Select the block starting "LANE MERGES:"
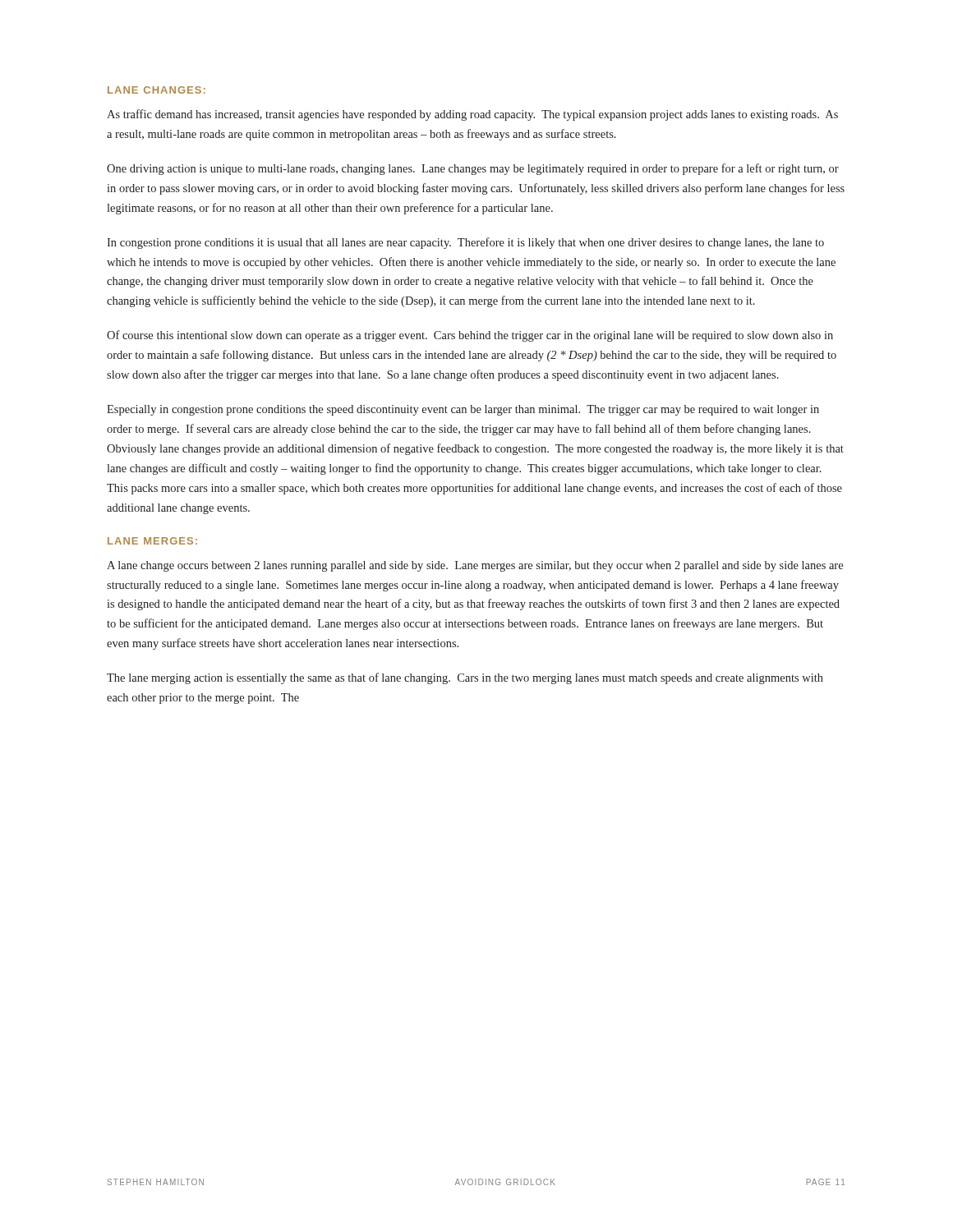 [x=153, y=540]
